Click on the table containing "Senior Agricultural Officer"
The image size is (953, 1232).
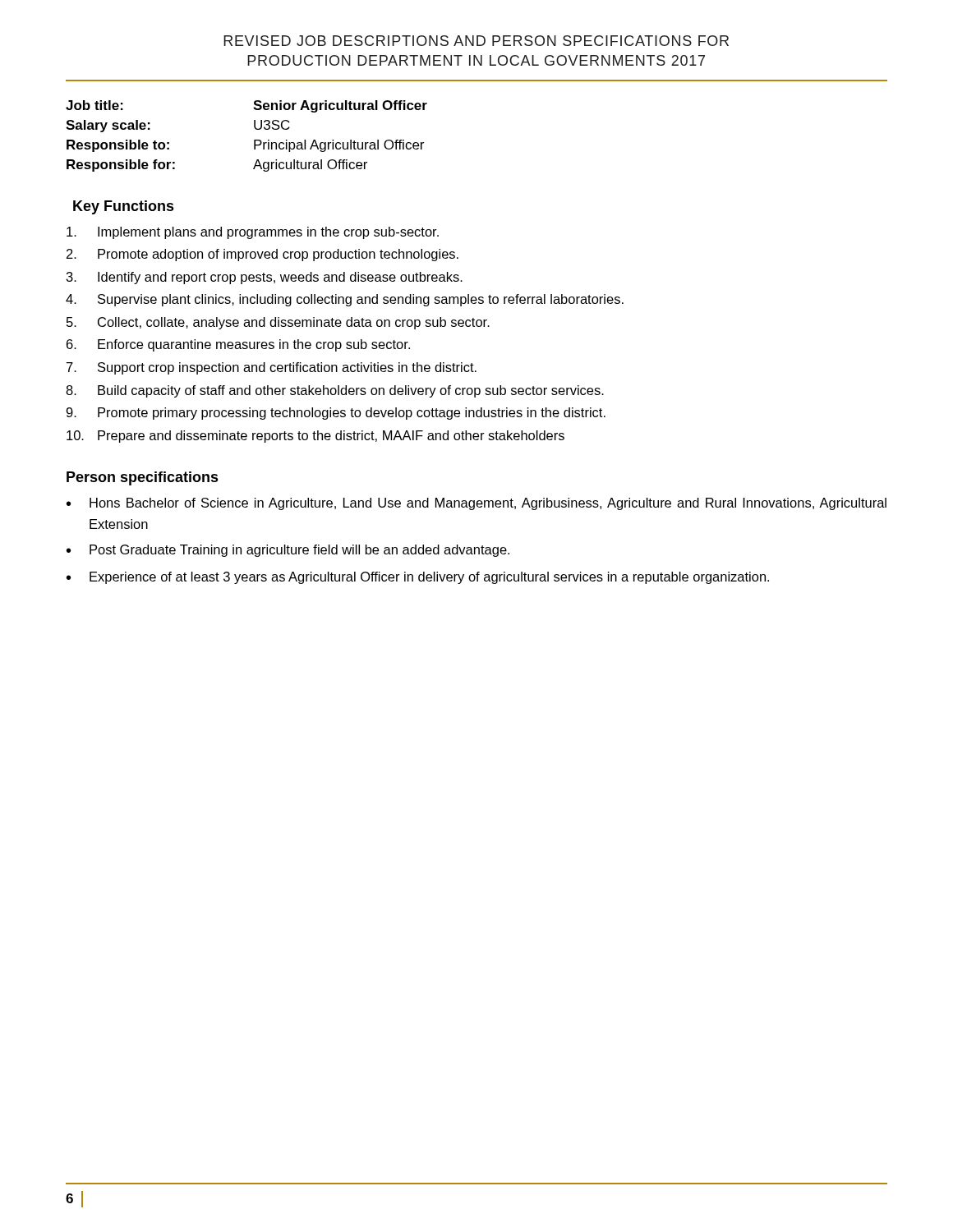coord(476,135)
